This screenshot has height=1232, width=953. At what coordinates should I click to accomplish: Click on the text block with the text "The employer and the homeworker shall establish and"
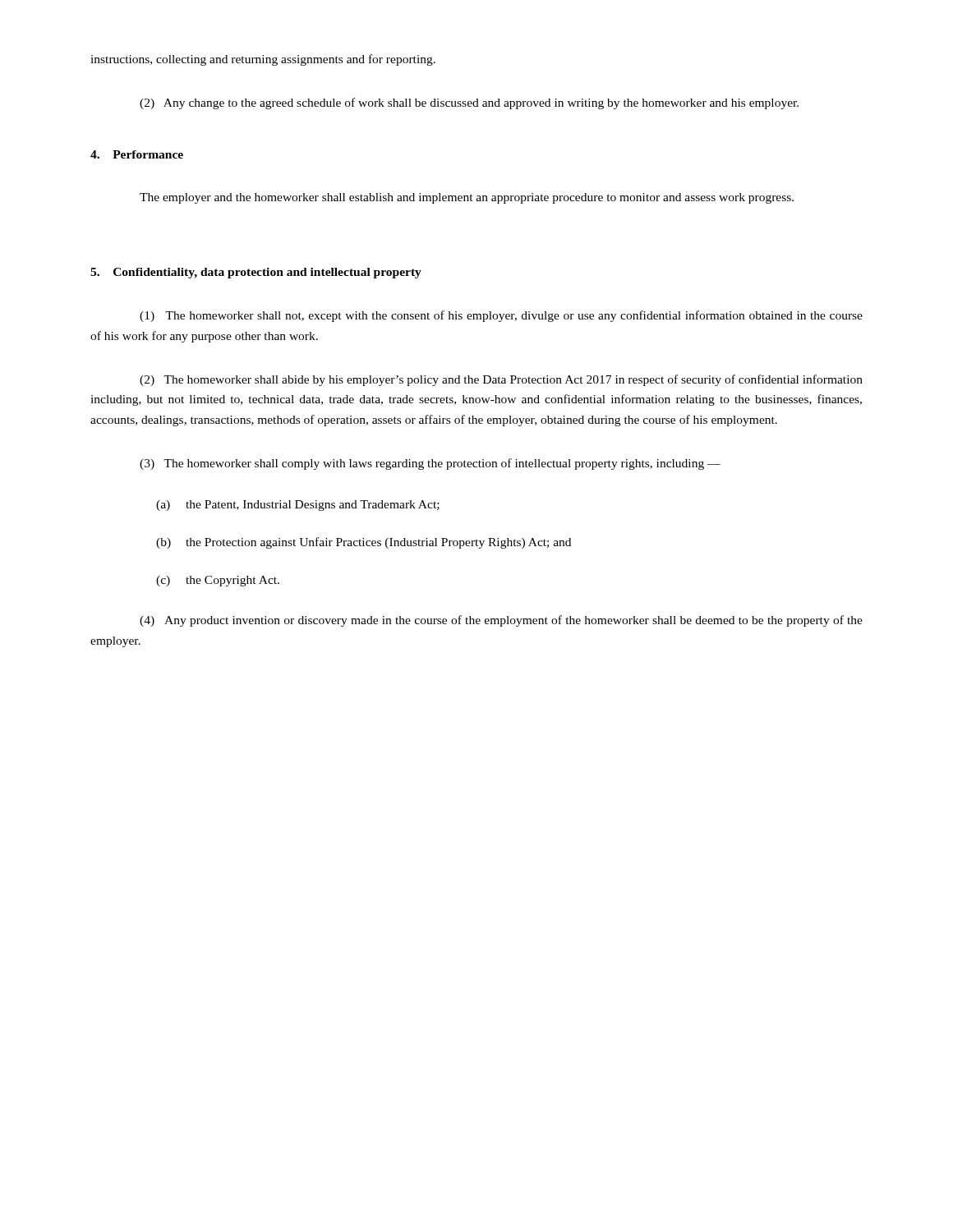(476, 198)
